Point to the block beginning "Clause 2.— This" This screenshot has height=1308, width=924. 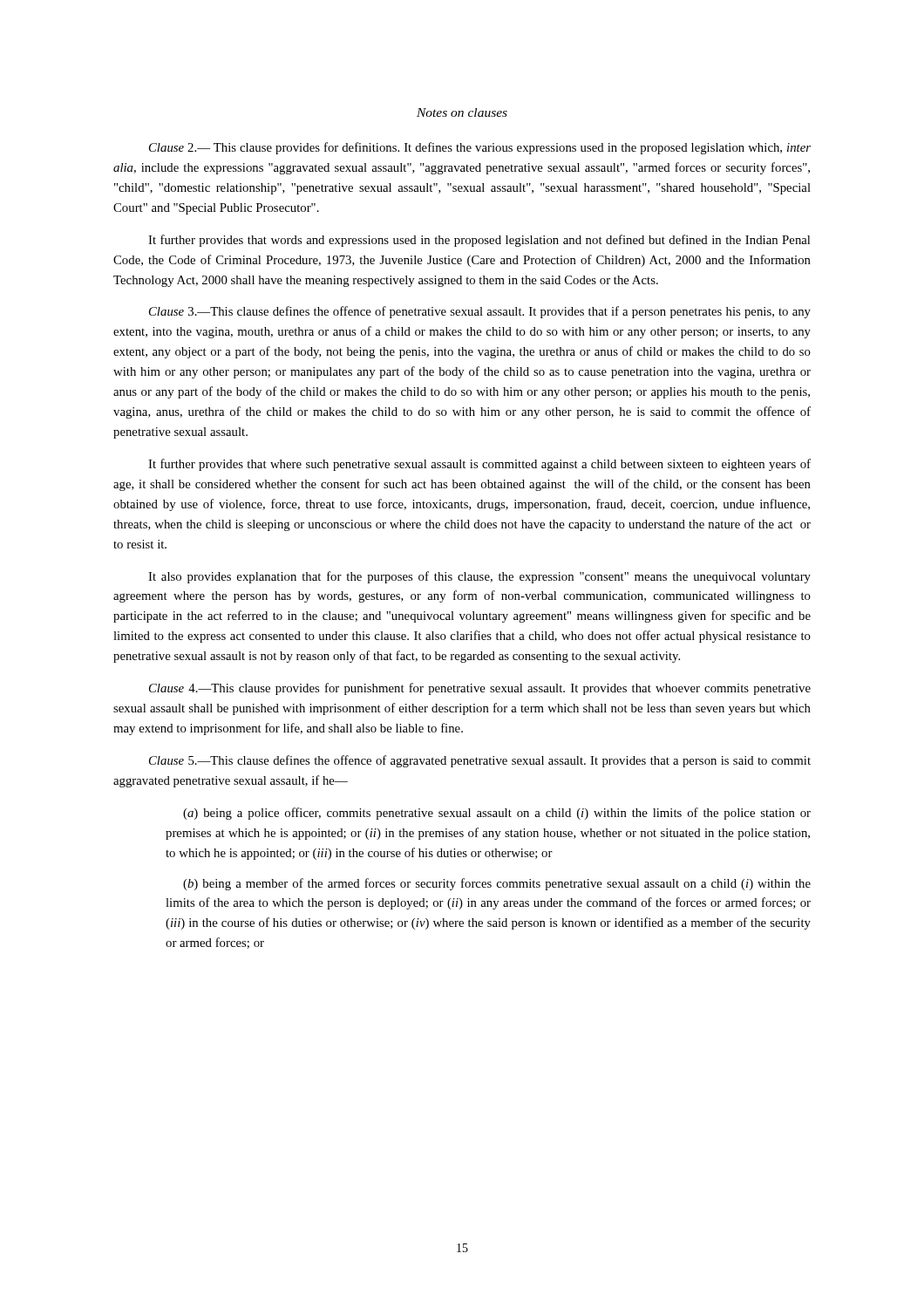462,177
